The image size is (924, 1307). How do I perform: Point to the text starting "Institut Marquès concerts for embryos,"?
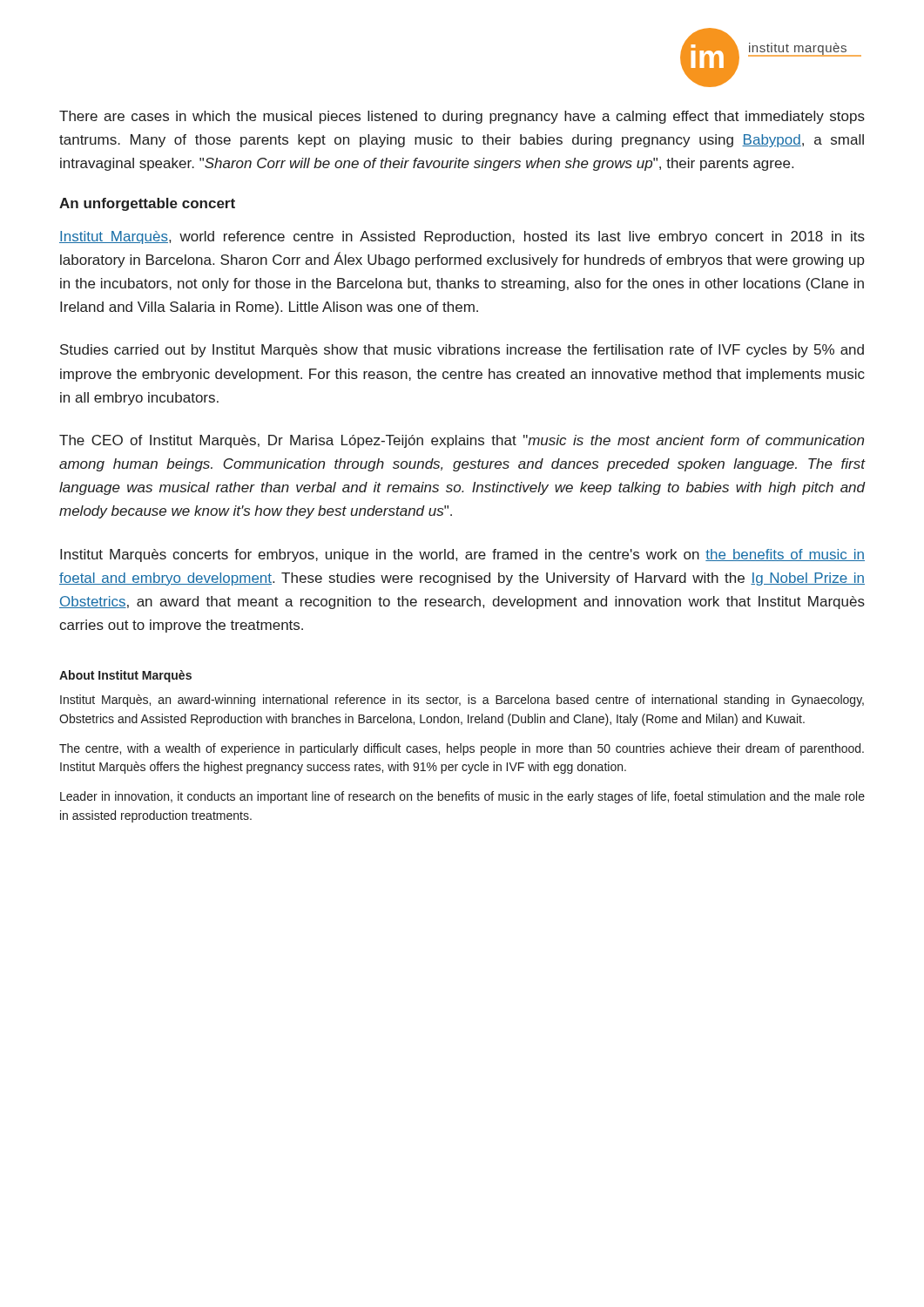(x=462, y=590)
